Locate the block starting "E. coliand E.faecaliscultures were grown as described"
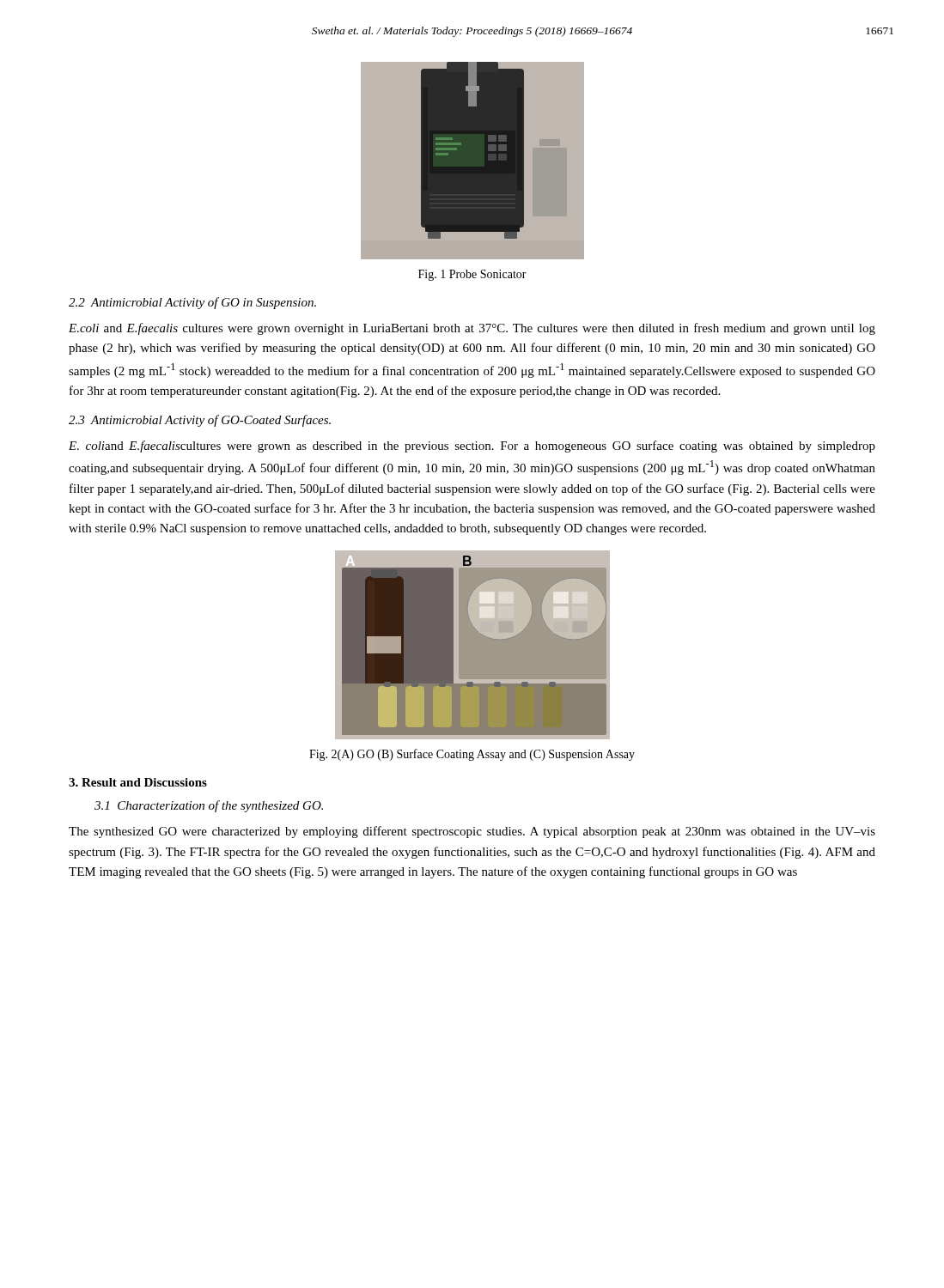The height and width of the screenshot is (1288, 944). tap(472, 487)
